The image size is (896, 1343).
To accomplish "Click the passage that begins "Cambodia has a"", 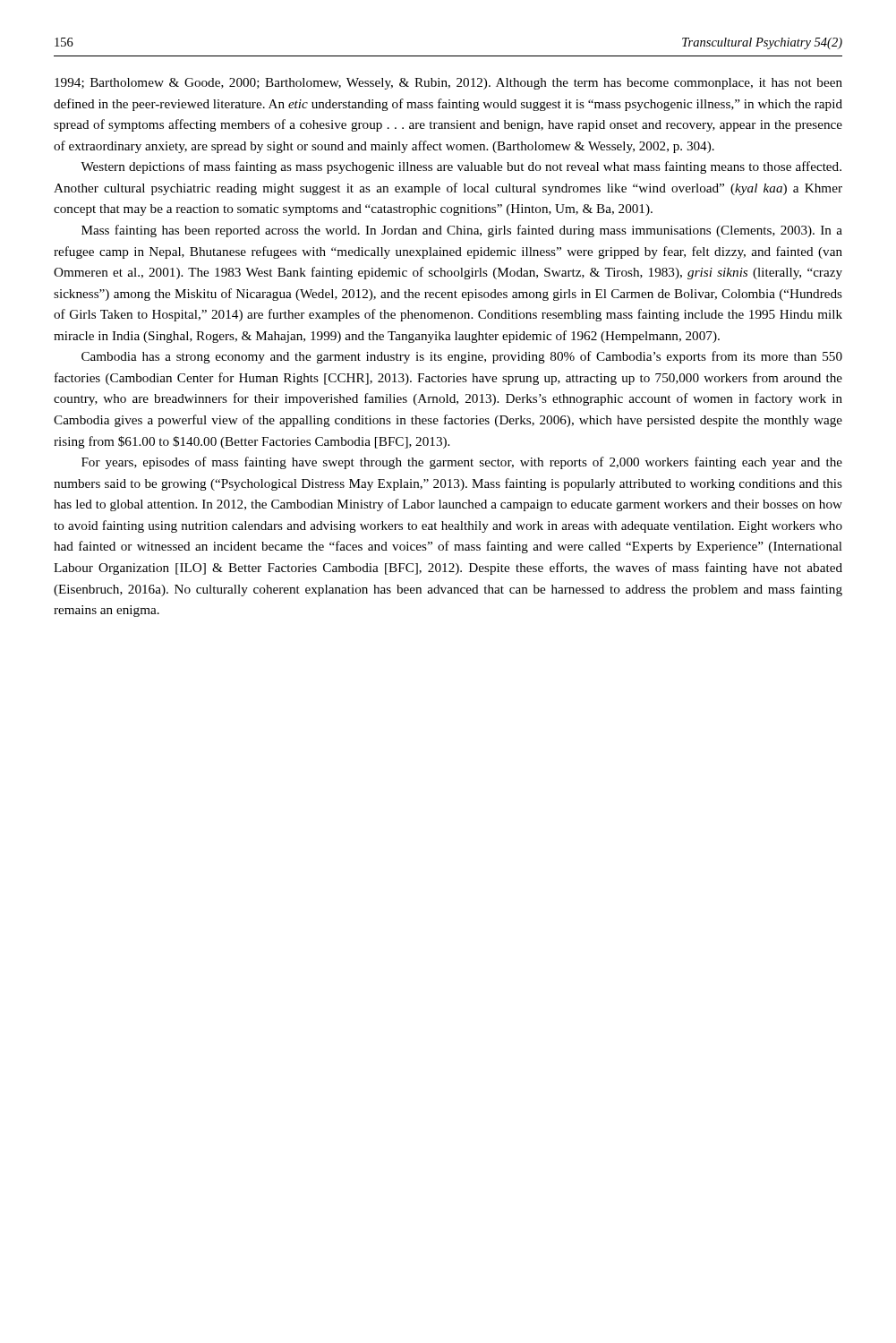I will coord(448,399).
